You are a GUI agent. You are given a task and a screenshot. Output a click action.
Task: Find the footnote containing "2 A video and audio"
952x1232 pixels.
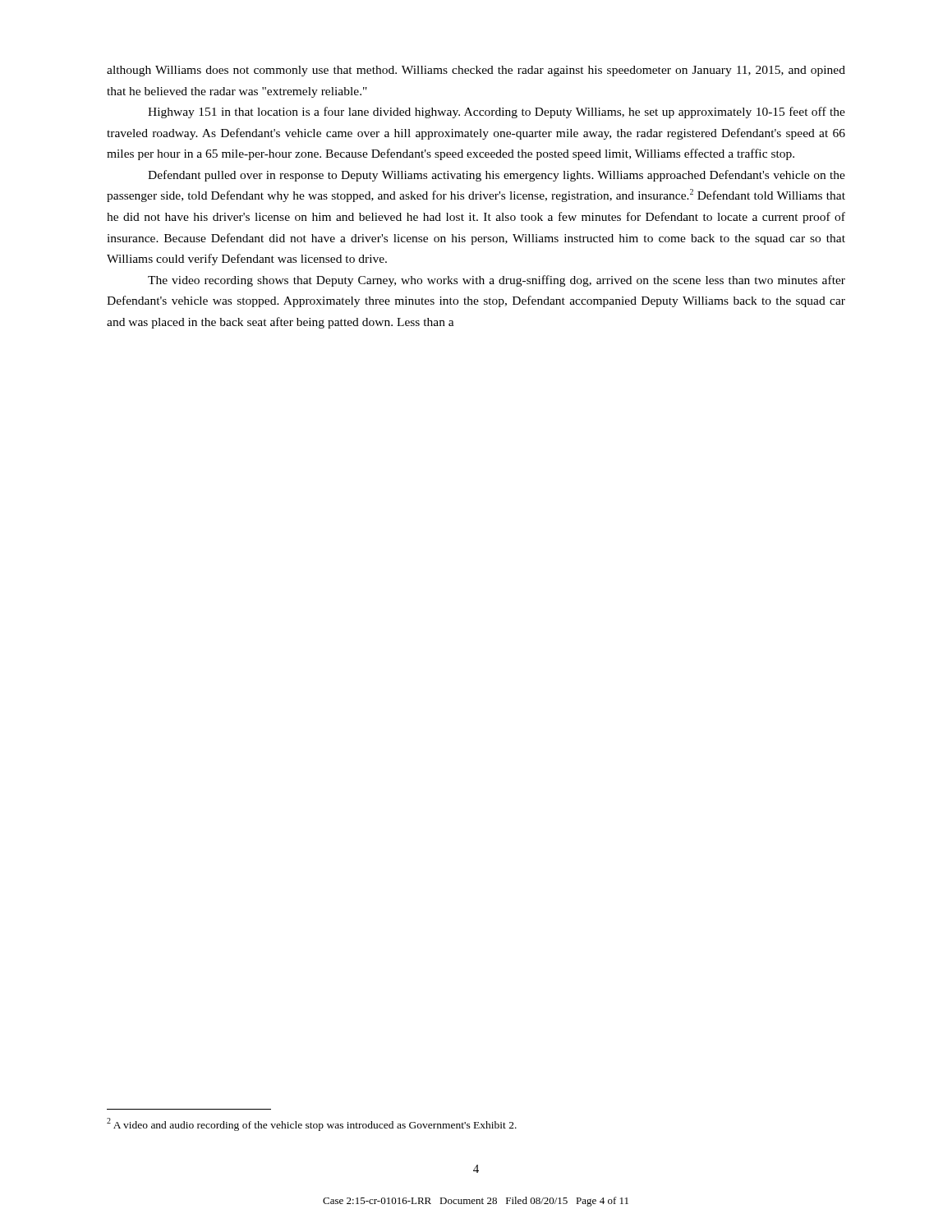pos(312,1123)
